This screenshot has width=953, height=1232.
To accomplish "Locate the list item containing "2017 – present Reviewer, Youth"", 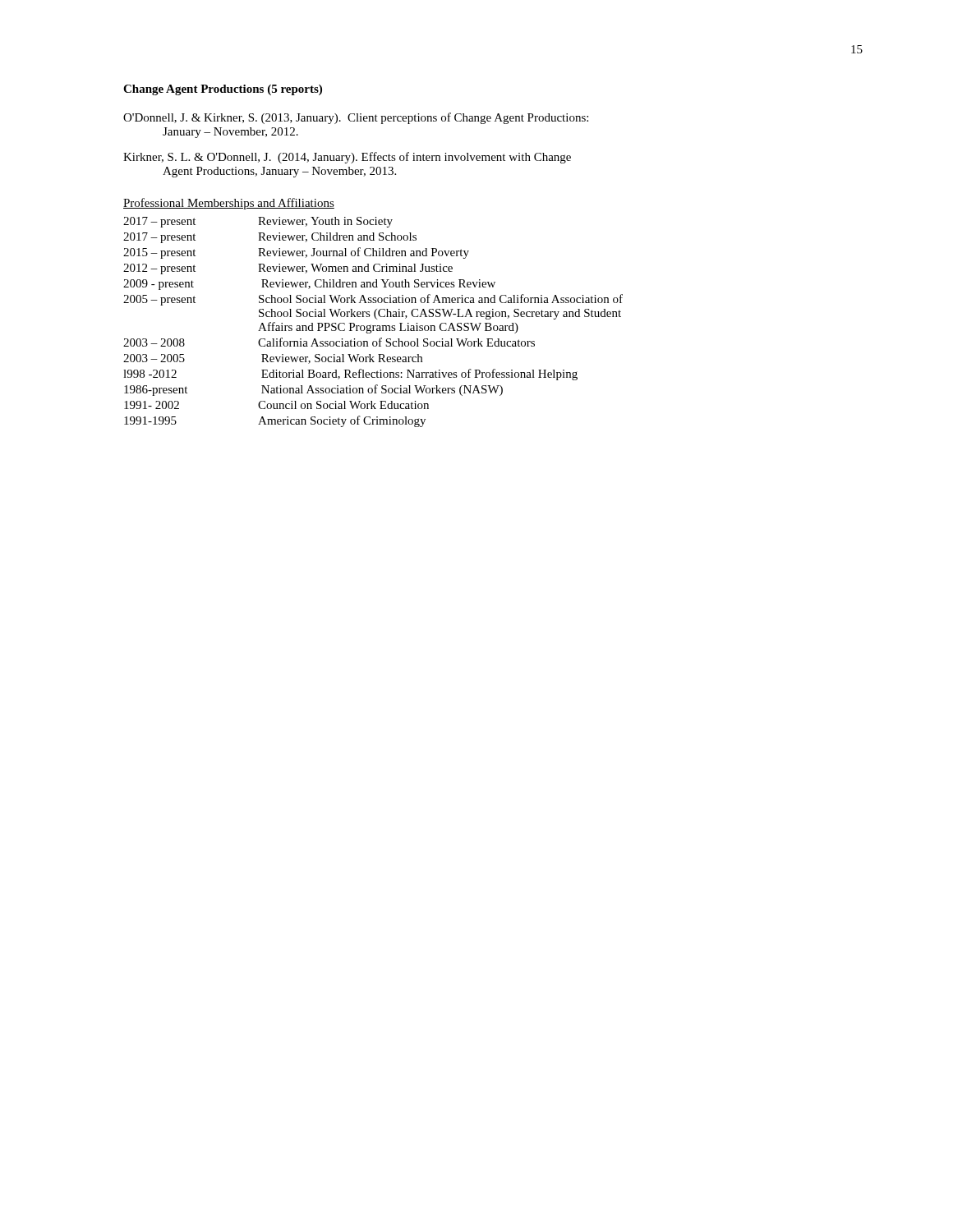I will click(x=258, y=222).
